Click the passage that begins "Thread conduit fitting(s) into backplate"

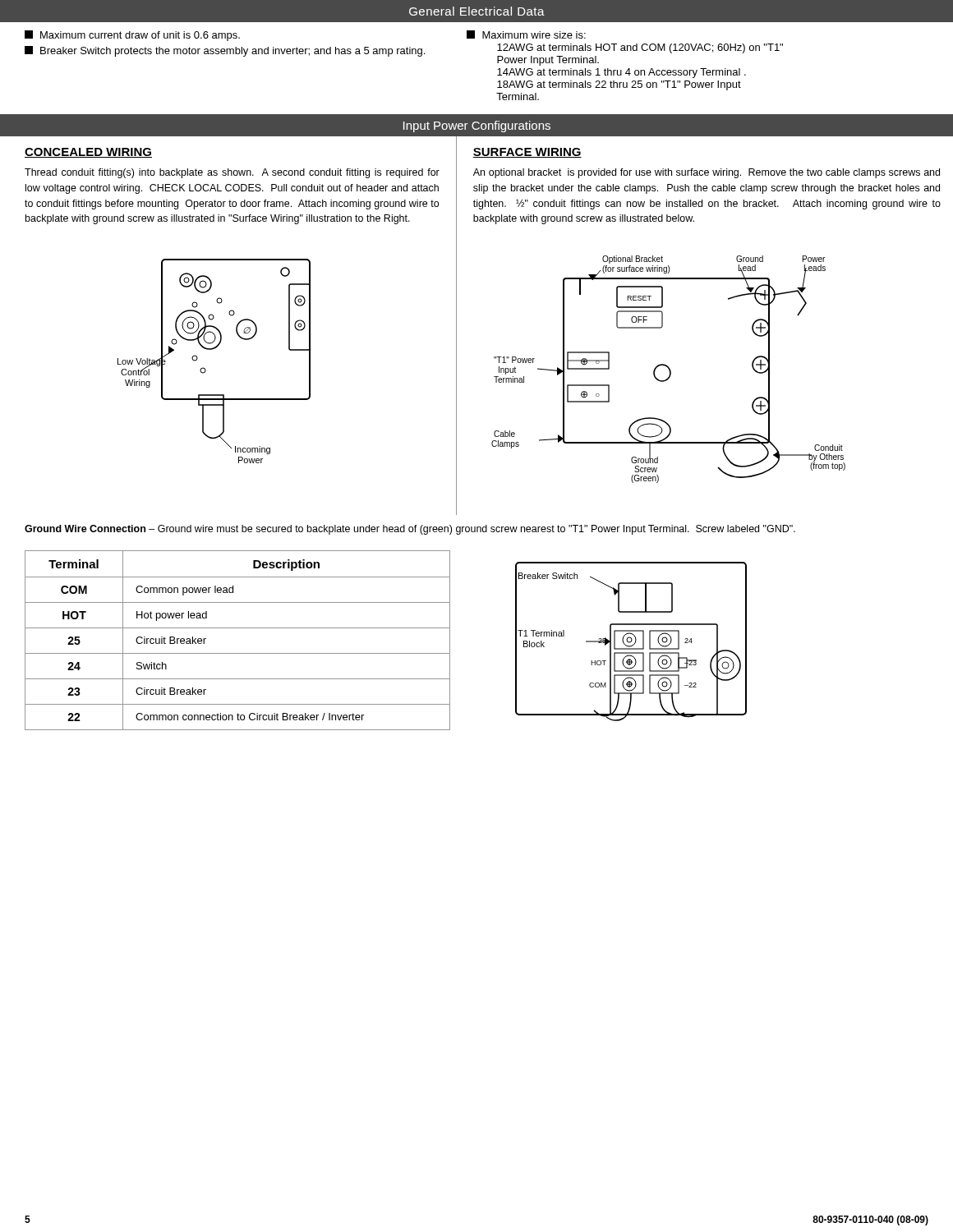[232, 196]
